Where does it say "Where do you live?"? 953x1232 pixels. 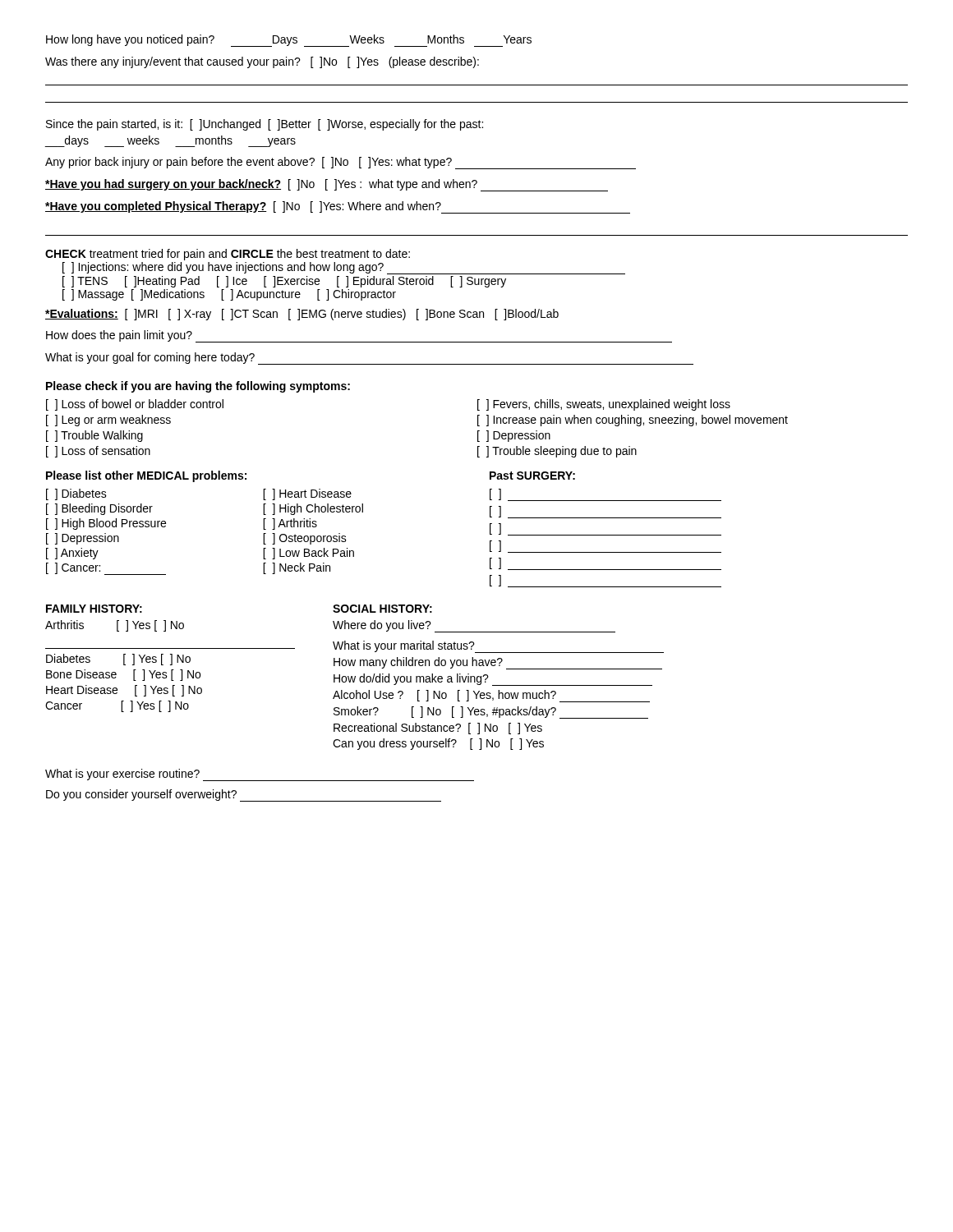474,625
